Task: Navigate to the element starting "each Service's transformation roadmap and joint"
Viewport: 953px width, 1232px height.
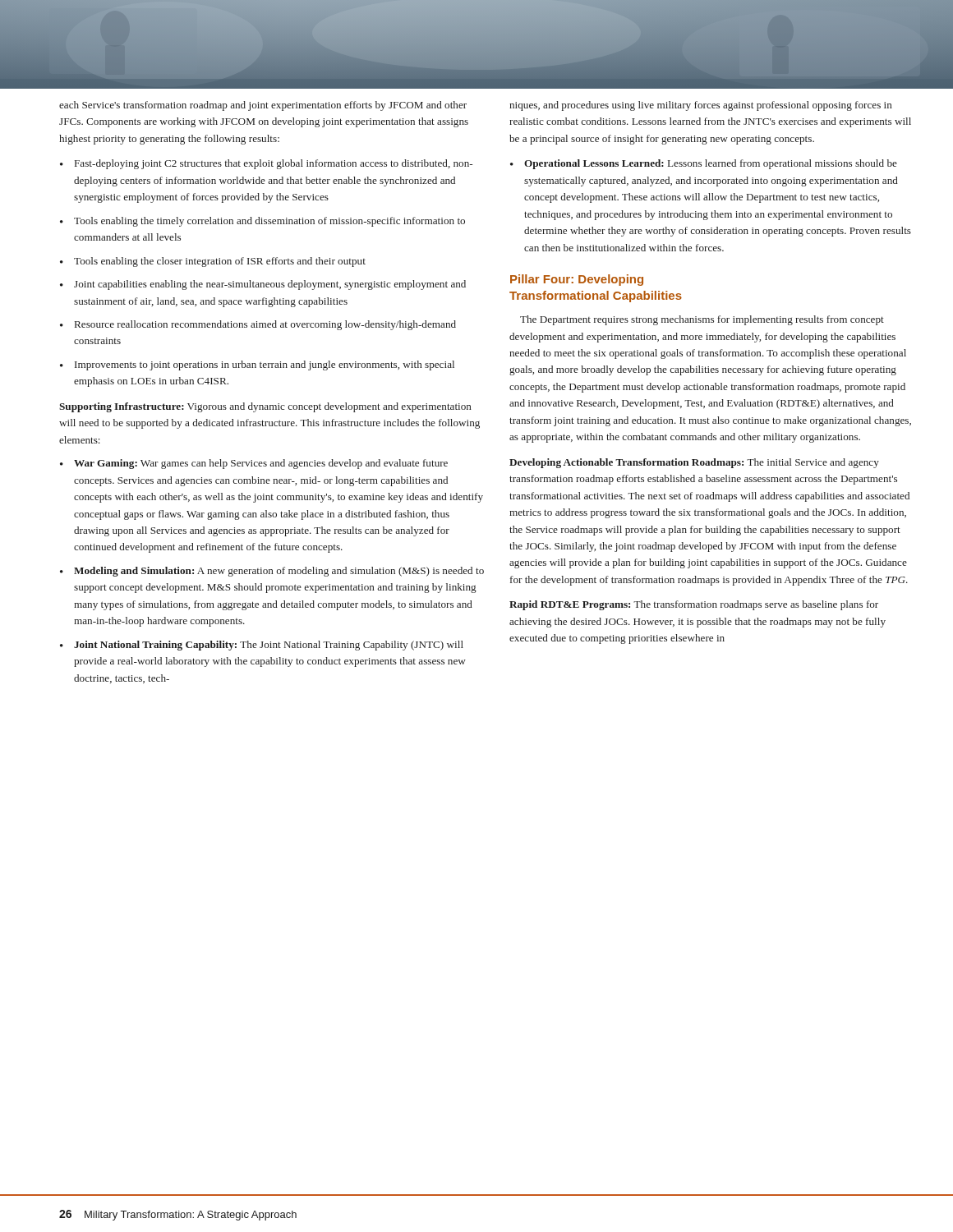Action: (x=264, y=122)
